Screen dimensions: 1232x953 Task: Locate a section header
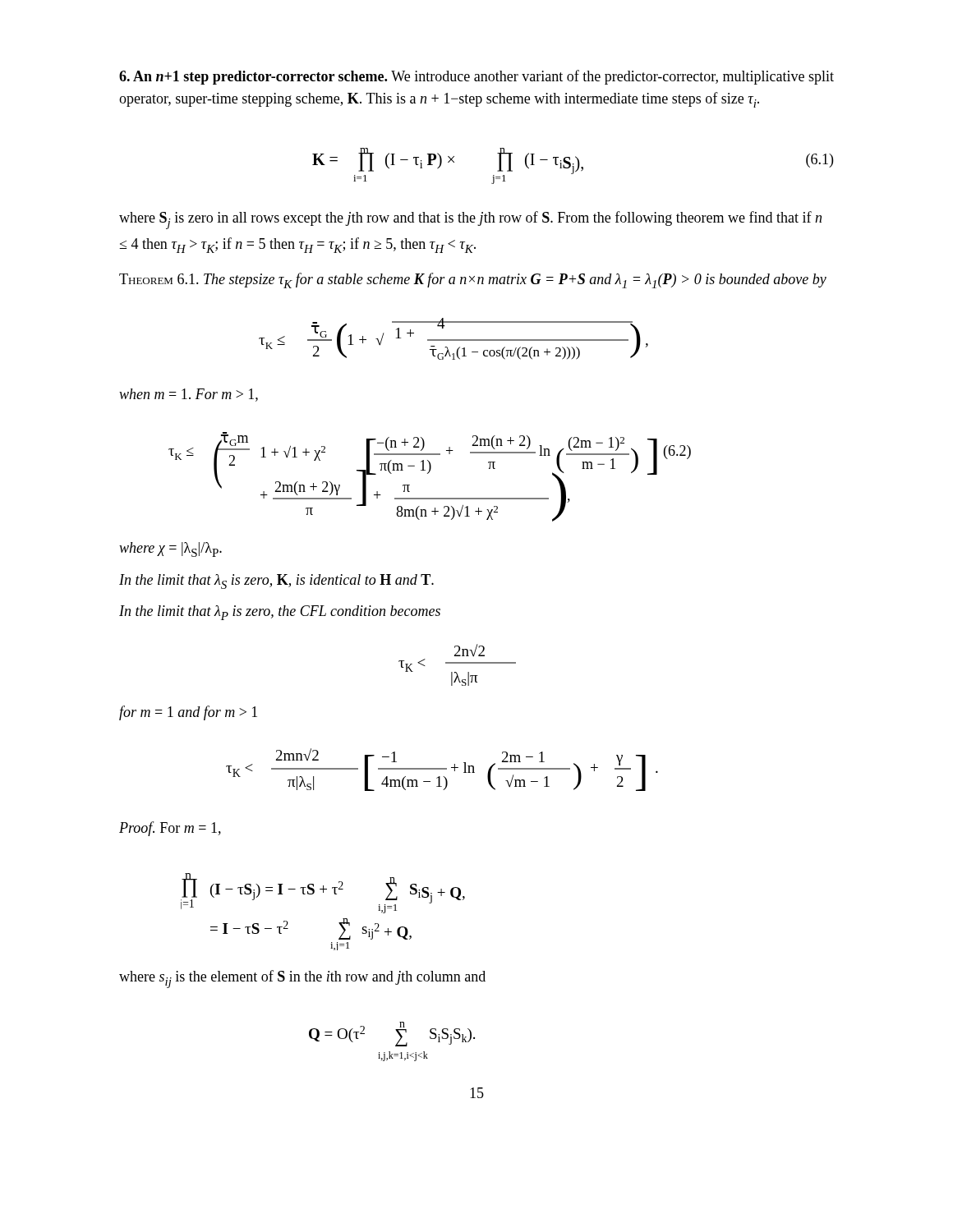(x=476, y=89)
